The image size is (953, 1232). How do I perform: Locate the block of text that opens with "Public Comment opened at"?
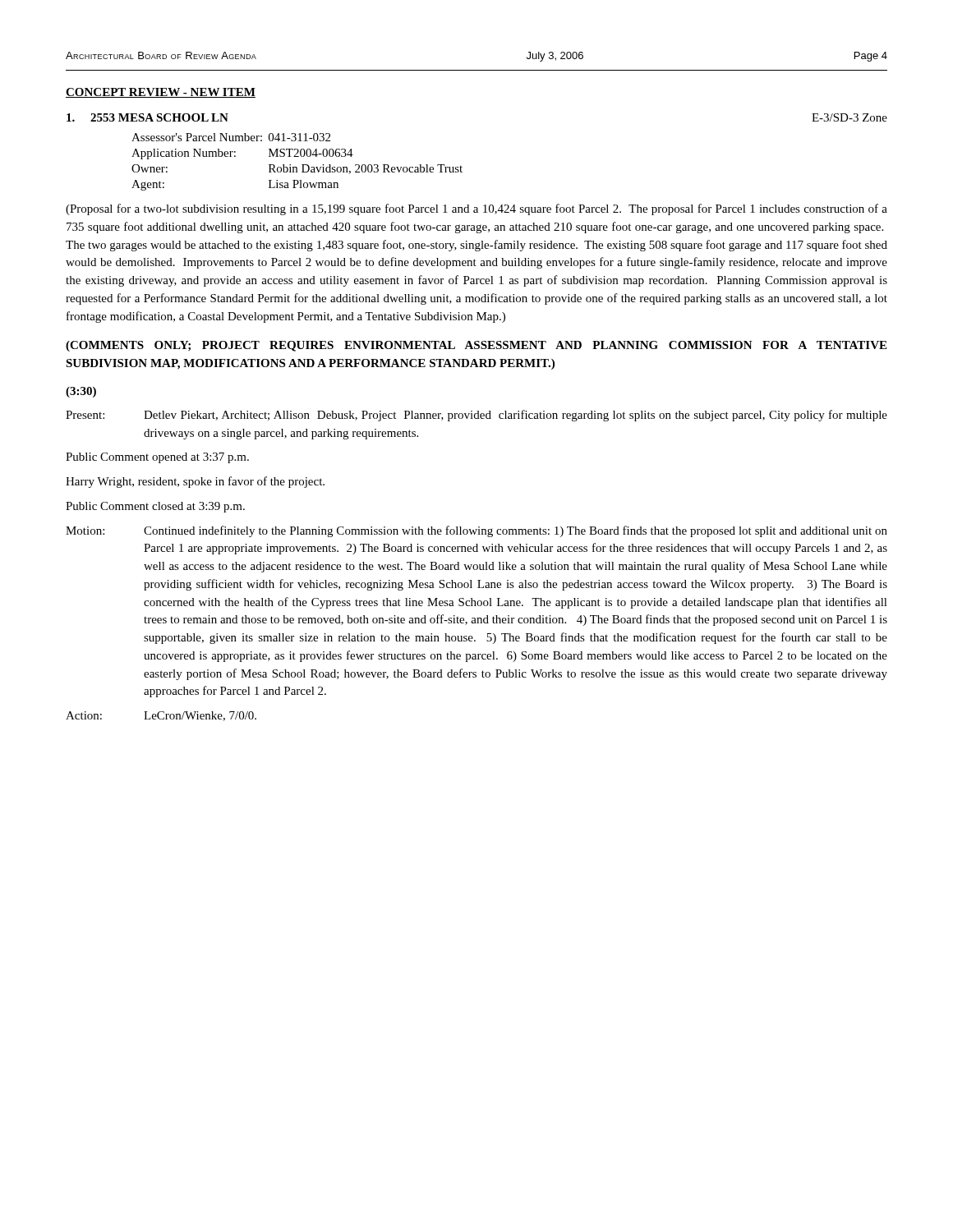click(157, 458)
